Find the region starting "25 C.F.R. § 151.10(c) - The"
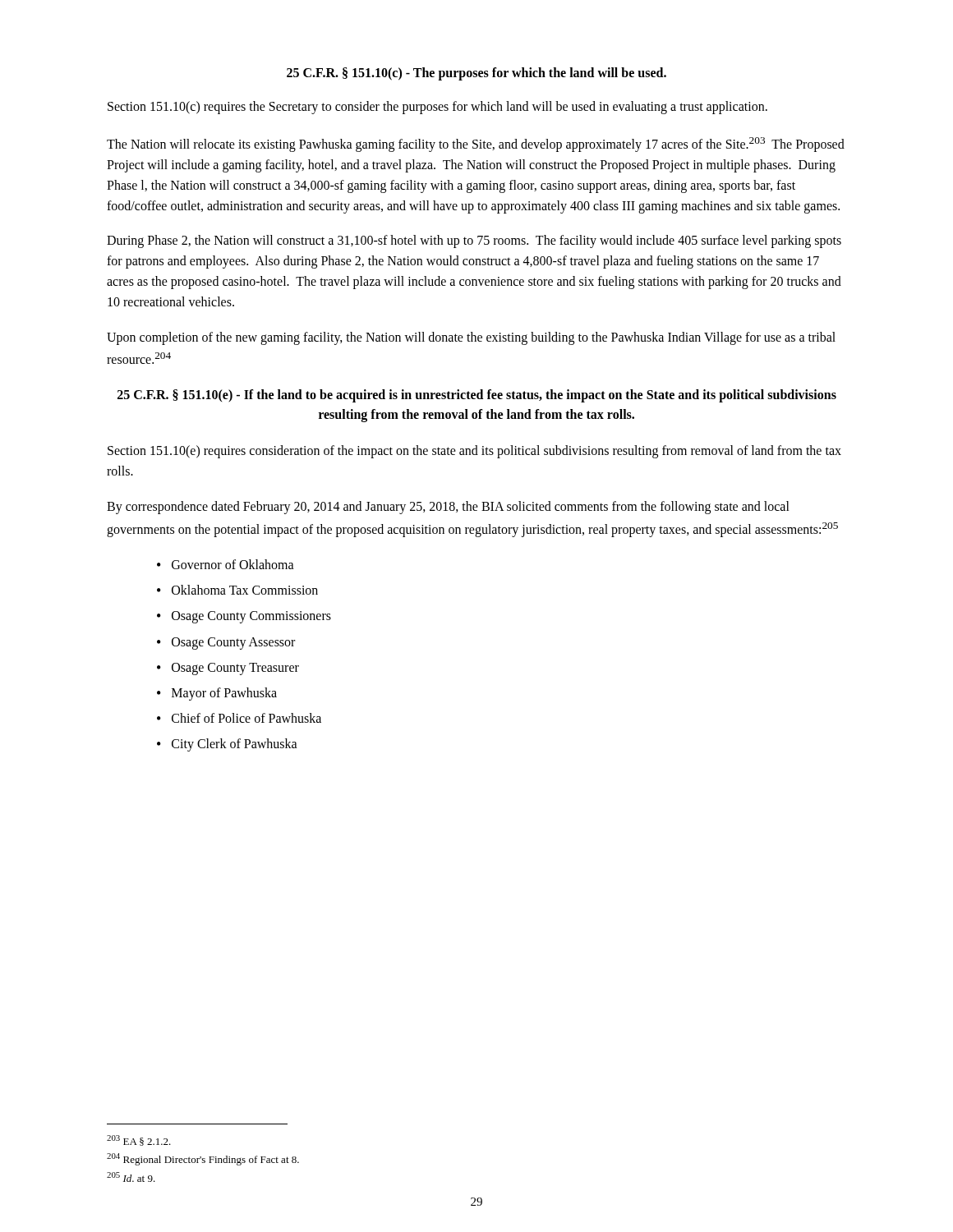 476,73
